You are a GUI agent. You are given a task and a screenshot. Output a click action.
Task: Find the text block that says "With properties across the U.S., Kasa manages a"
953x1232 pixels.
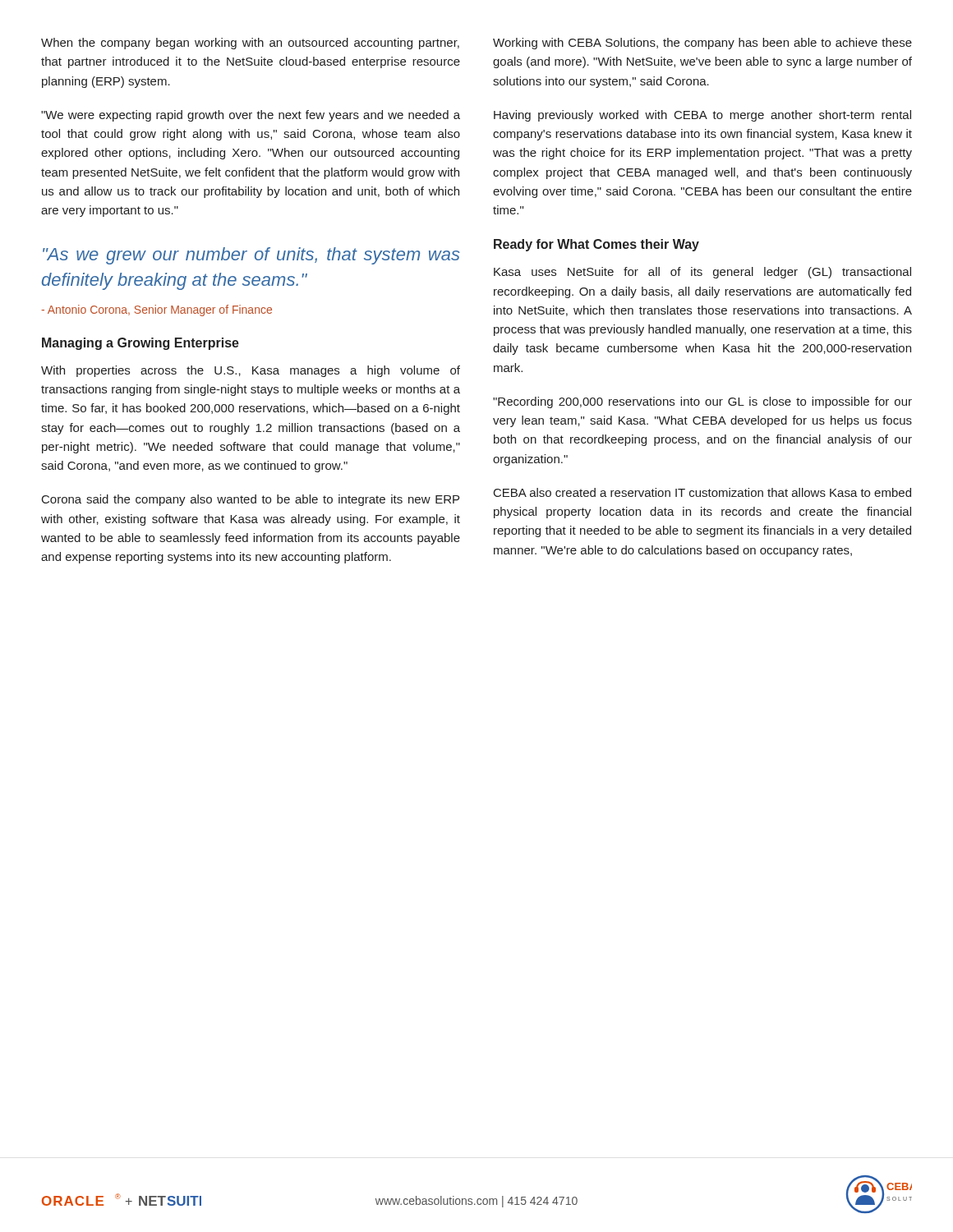[251, 418]
